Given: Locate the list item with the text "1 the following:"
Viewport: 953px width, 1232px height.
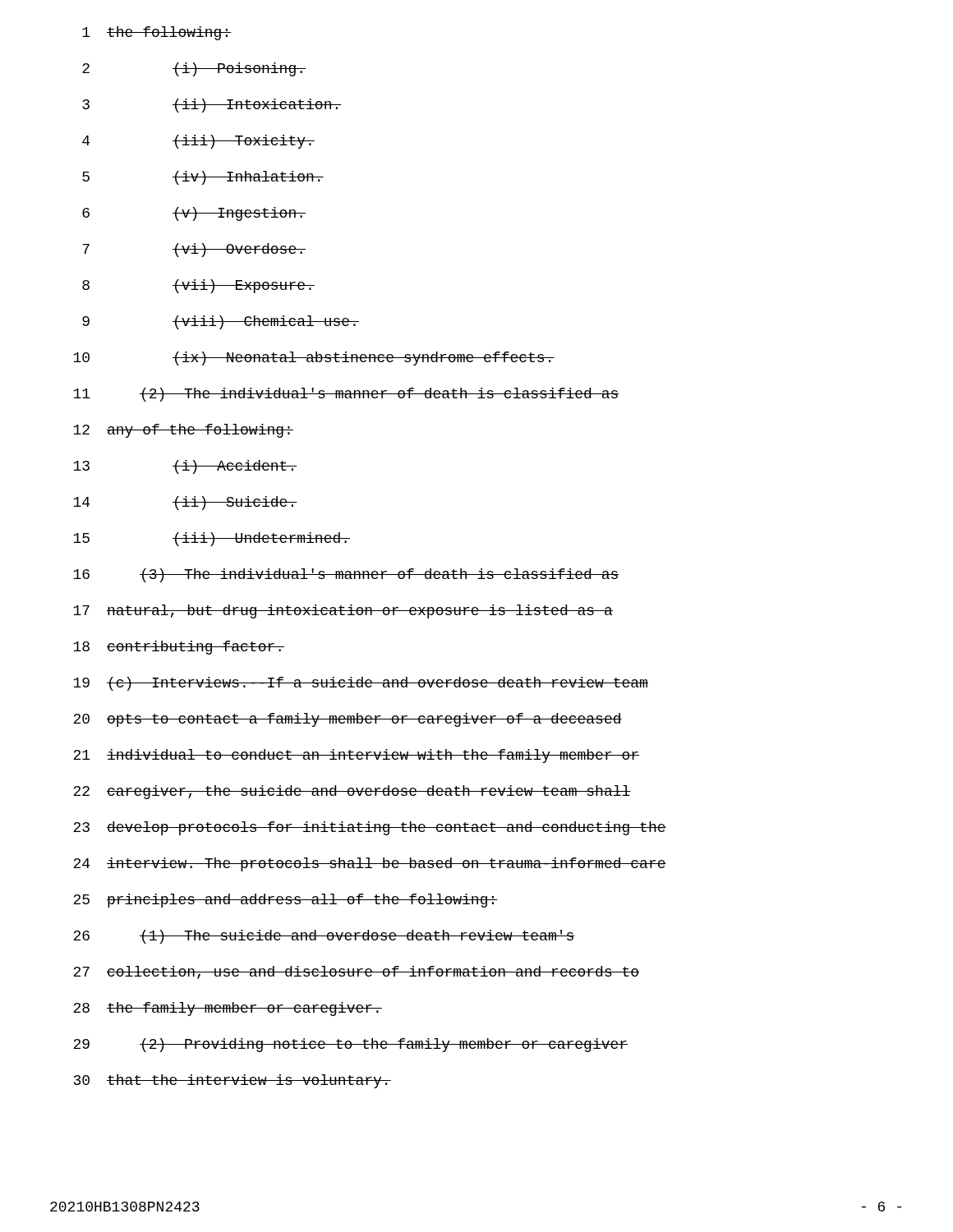Looking at the screenshot, I should click(140, 33).
